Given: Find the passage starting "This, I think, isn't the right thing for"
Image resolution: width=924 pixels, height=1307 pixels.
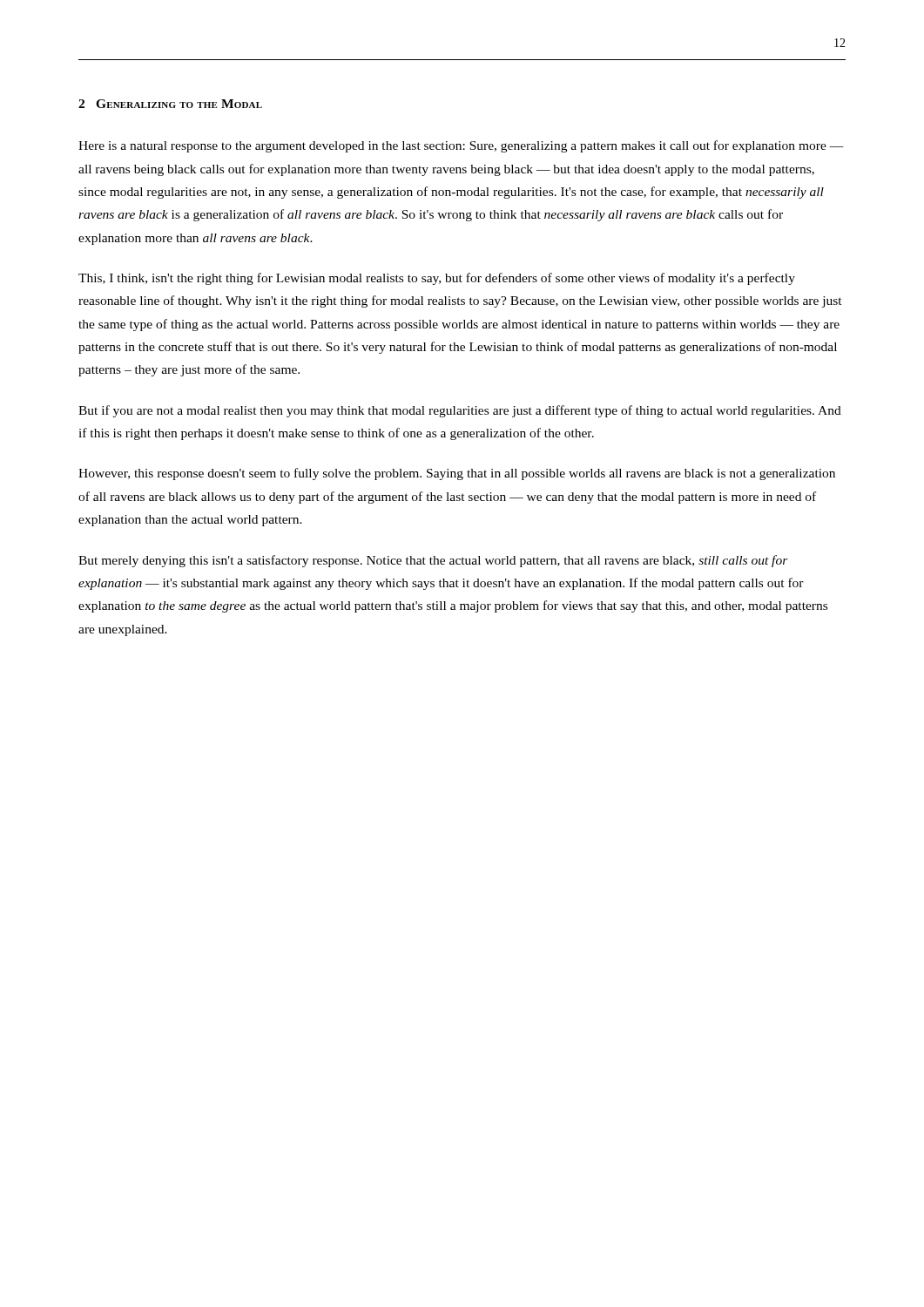Looking at the screenshot, I should [460, 323].
